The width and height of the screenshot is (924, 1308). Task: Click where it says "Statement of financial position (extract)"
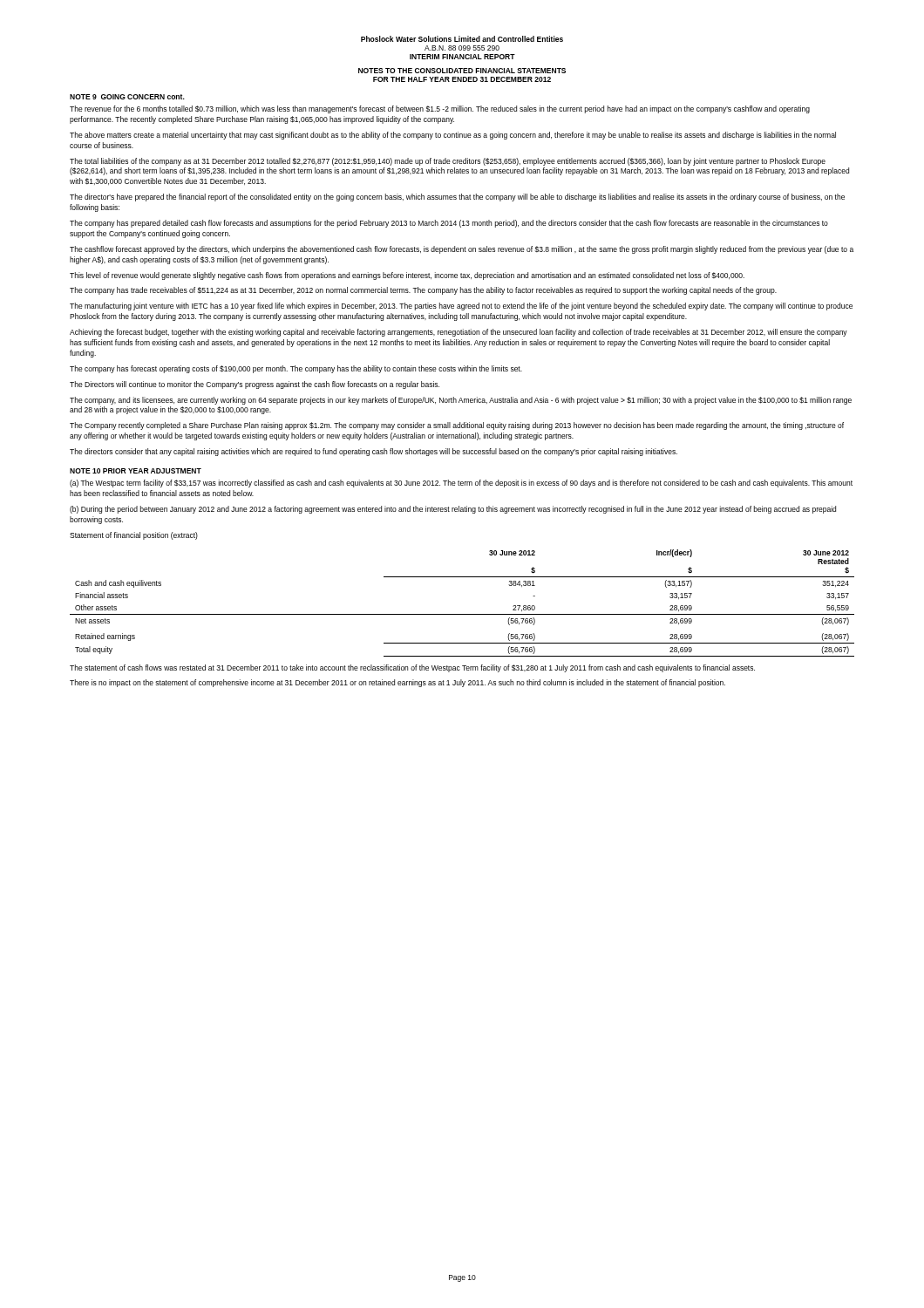(134, 536)
